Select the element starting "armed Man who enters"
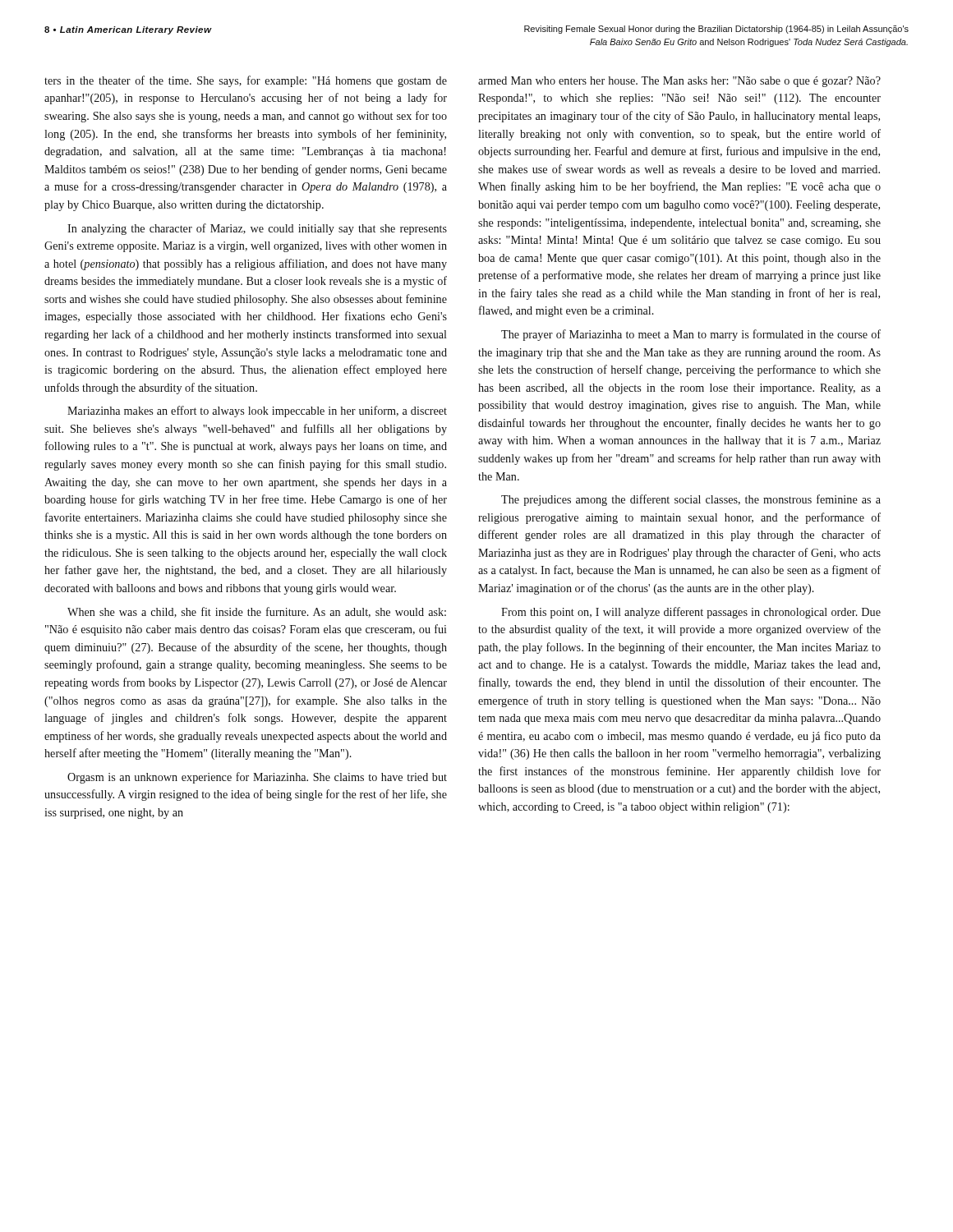Image resolution: width=953 pixels, height=1232 pixels. pos(679,444)
